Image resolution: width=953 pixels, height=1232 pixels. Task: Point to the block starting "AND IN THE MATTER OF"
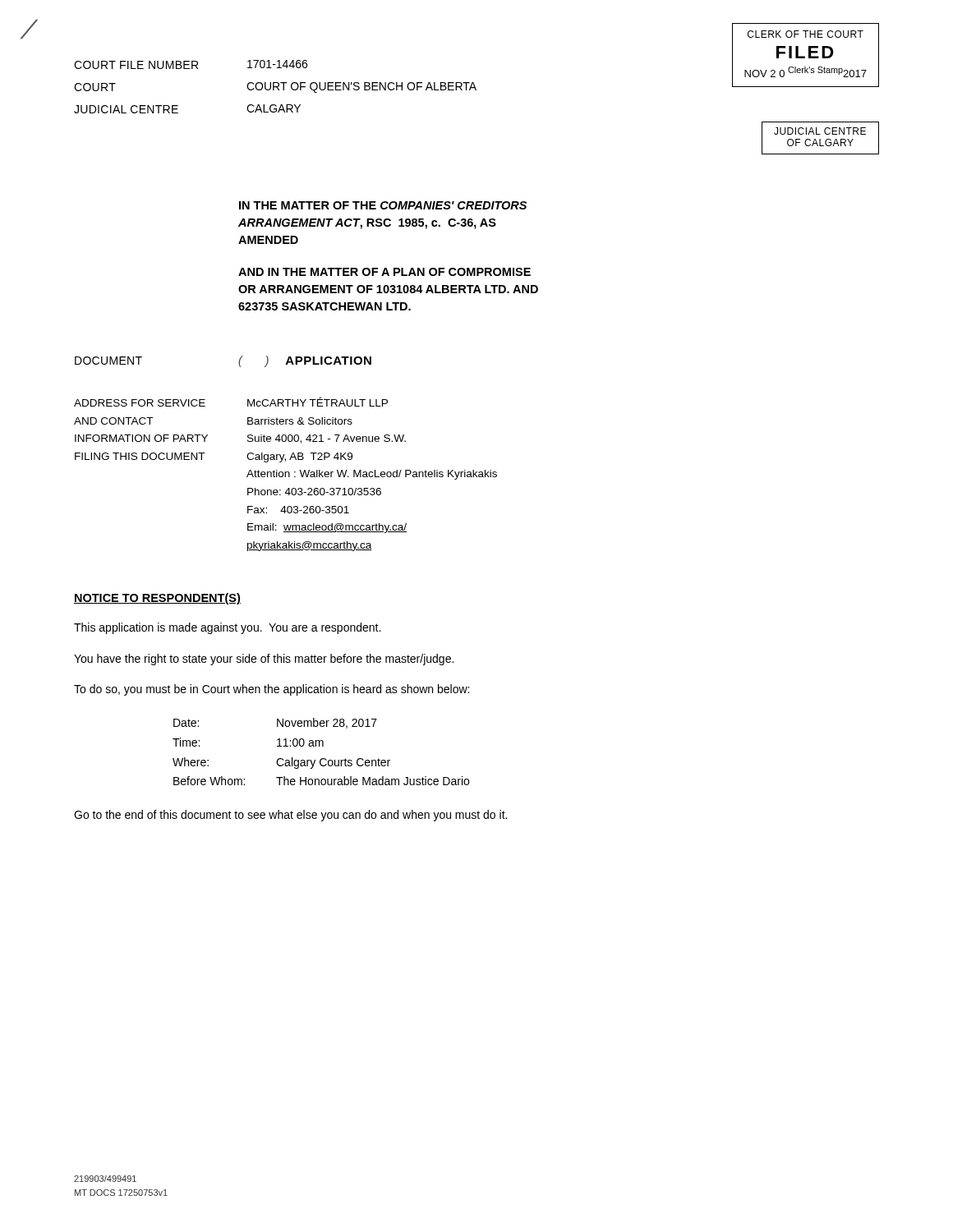point(388,289)
